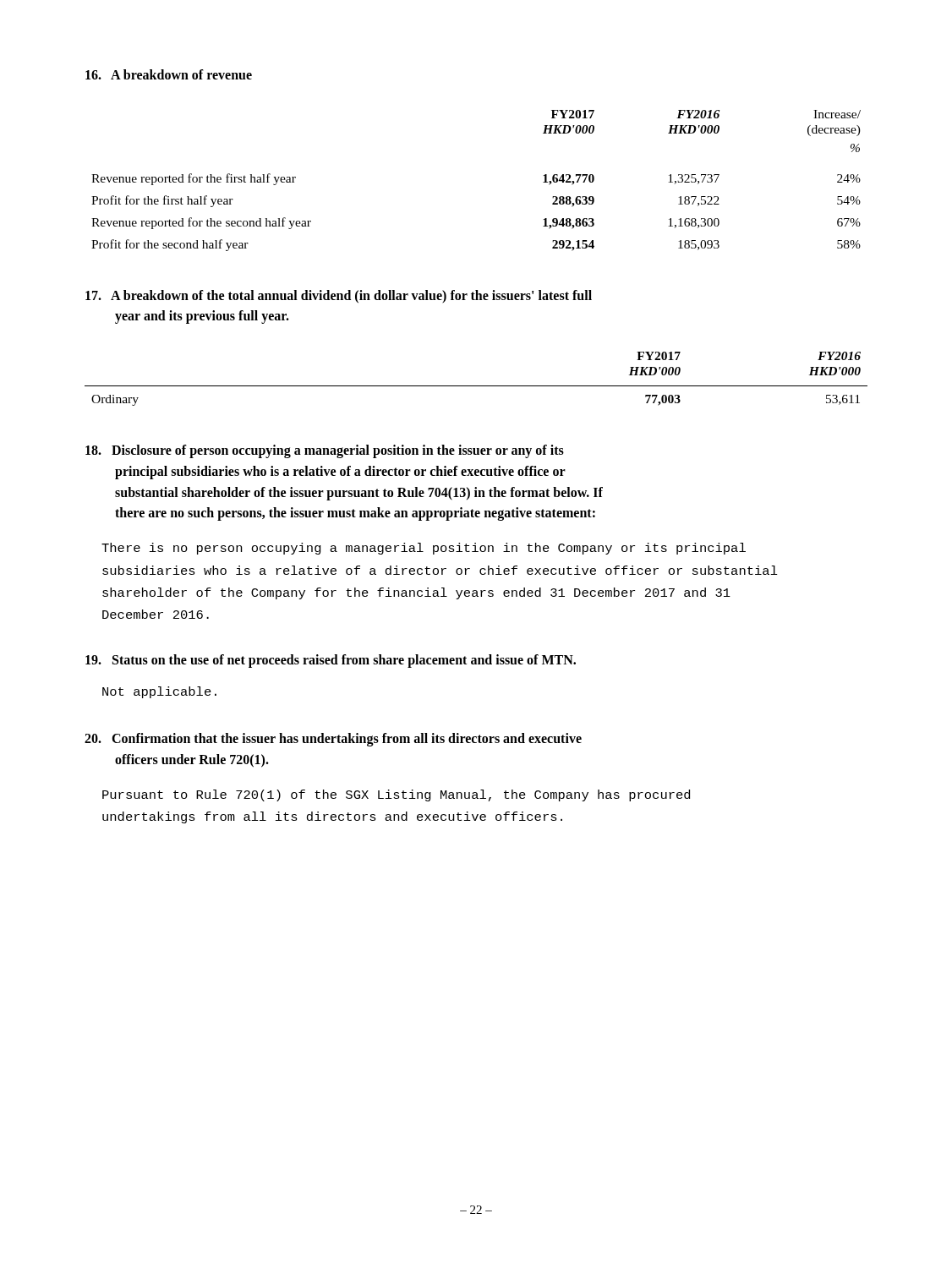Click on the region starting "19. Status on the use of net"
The height and width of the screenshot is (1268, 952).
point(330,659)
